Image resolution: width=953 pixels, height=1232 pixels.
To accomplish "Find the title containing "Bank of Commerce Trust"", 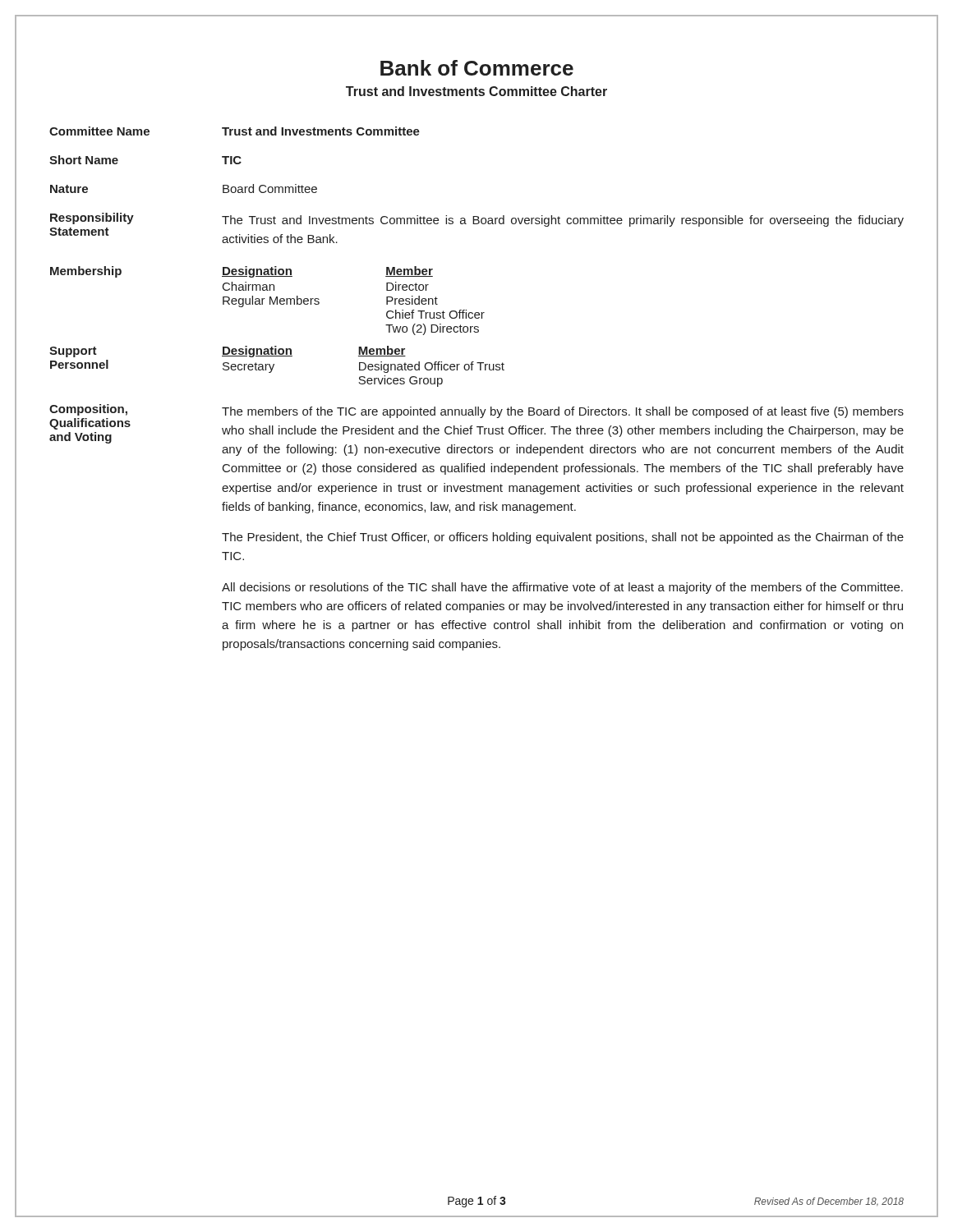I will pos(476,78).
